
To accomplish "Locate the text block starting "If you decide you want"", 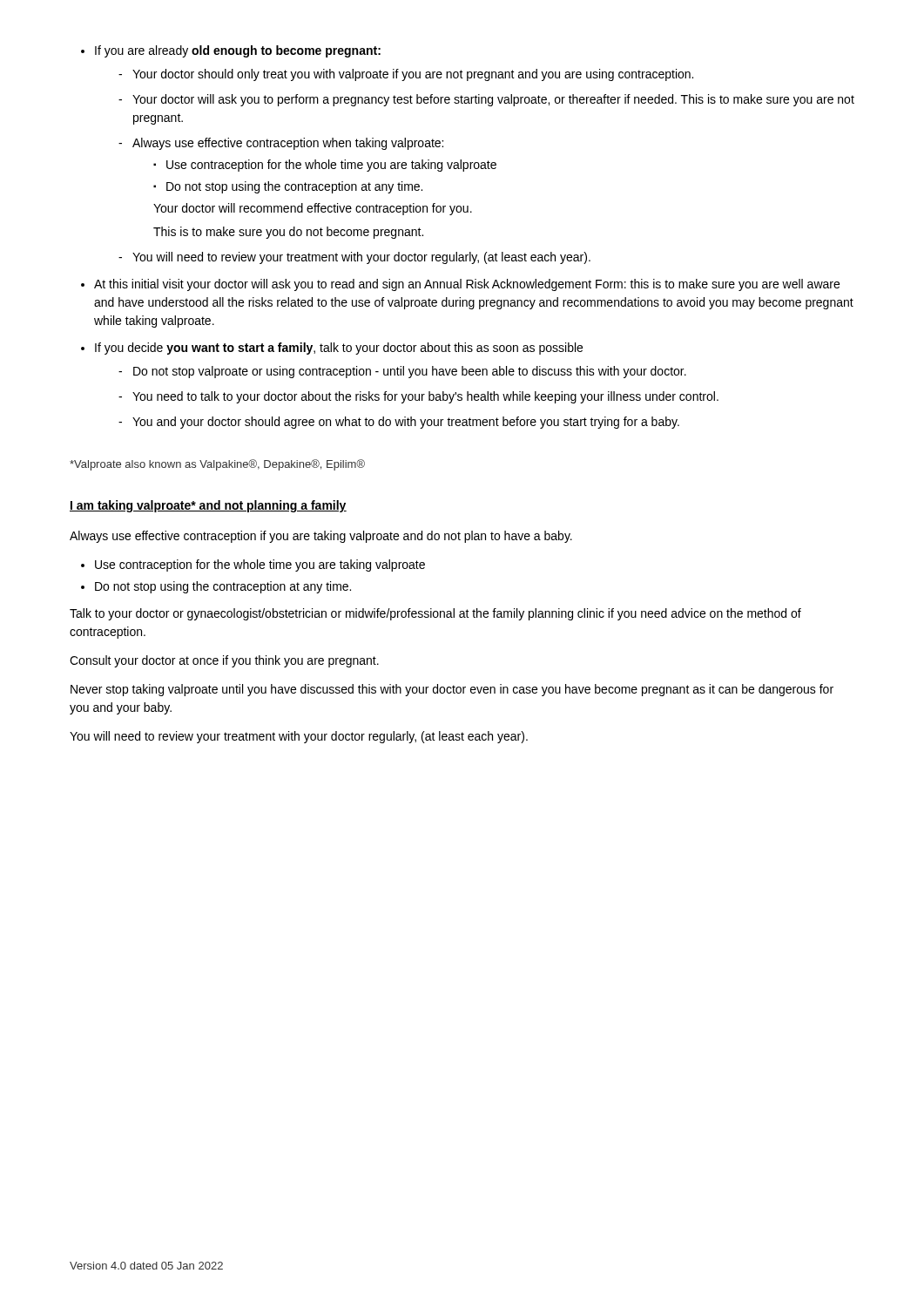I will [x=462, y=385].
